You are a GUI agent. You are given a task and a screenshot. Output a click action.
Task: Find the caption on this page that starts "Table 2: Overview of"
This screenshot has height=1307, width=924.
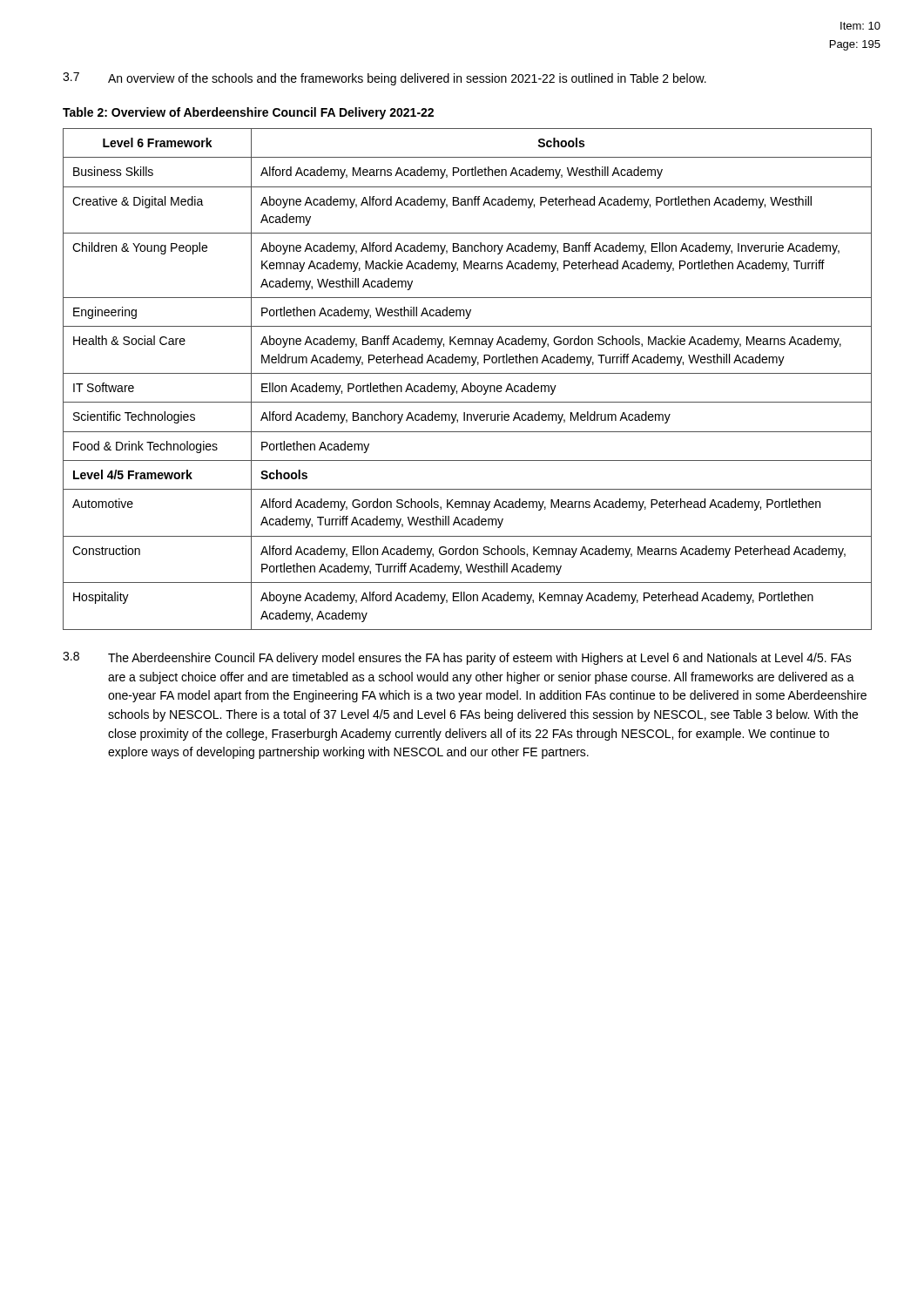[249, 112]
